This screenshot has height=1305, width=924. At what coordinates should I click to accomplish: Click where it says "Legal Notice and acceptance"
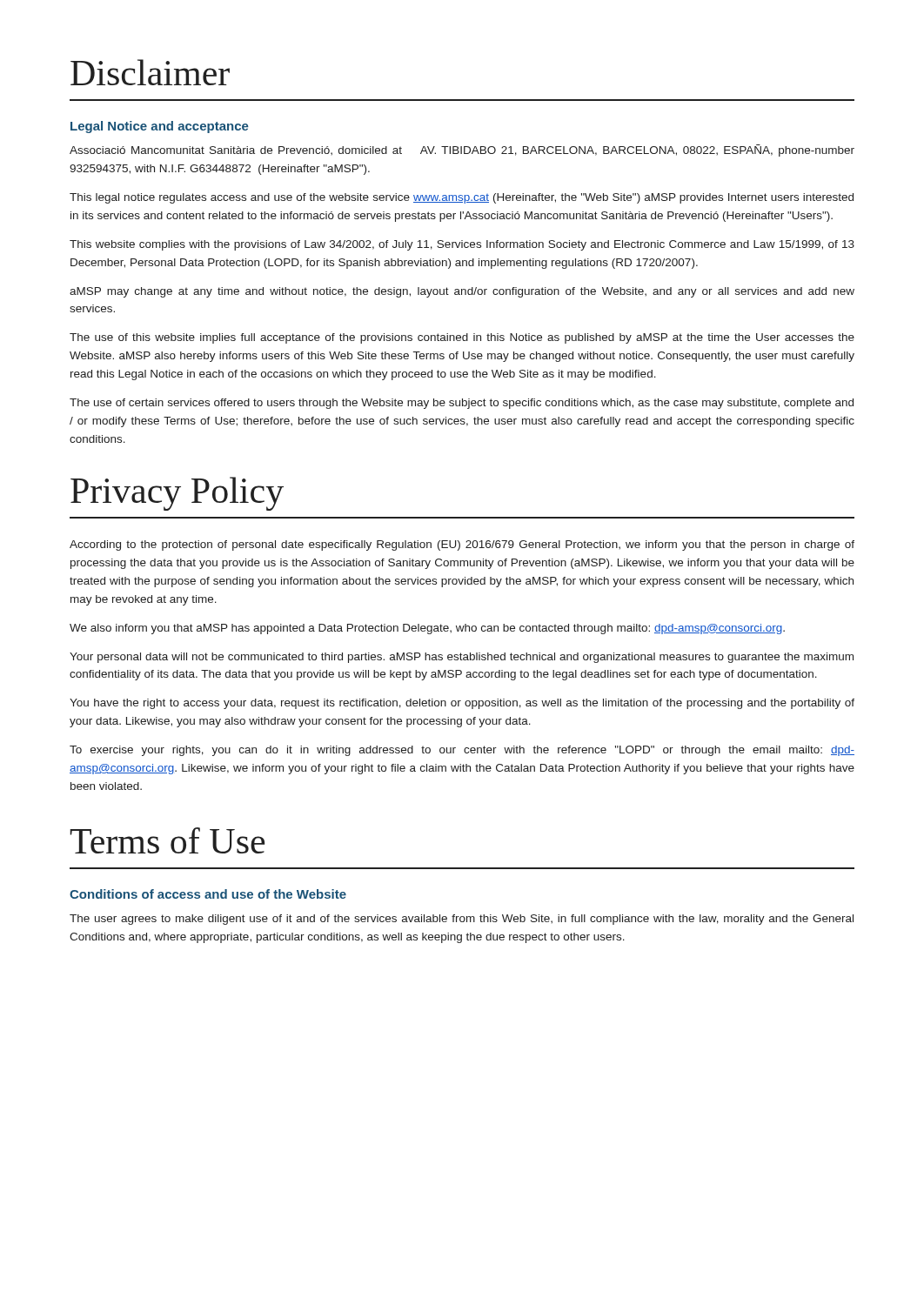click(x=160, y=127)
